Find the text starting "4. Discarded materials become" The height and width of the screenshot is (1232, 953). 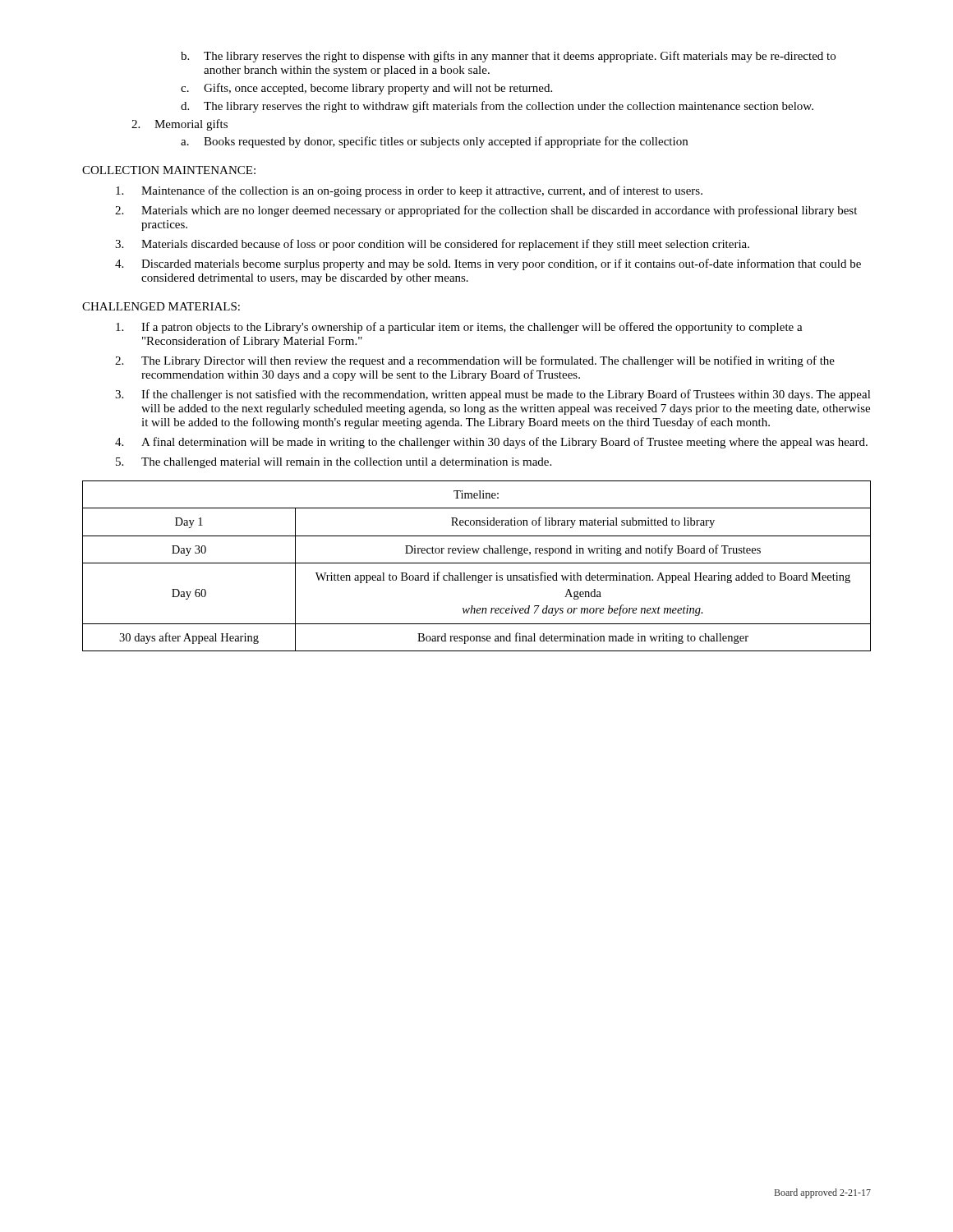(x=493, y=271)
